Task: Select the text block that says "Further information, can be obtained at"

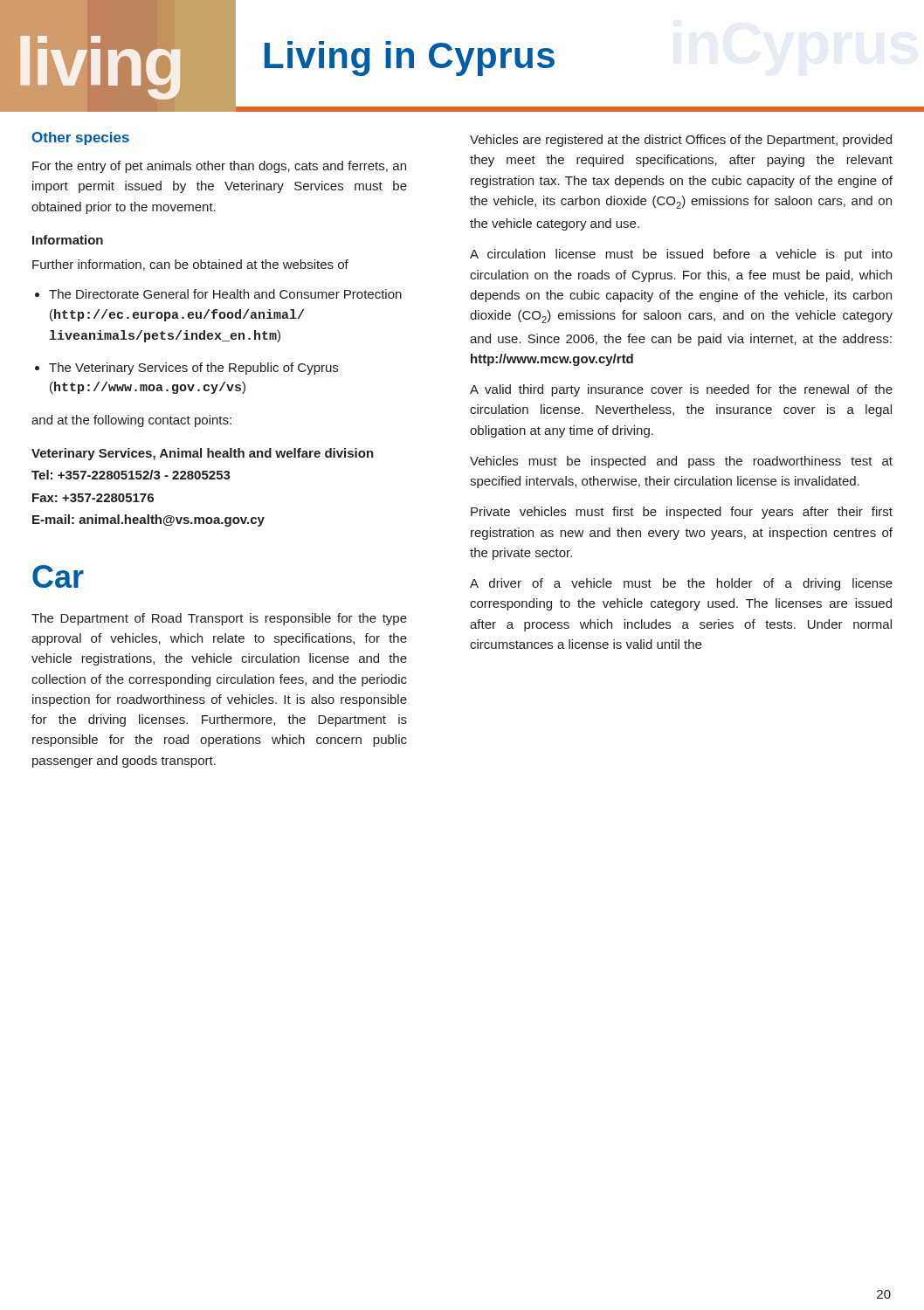Action: 219,264
